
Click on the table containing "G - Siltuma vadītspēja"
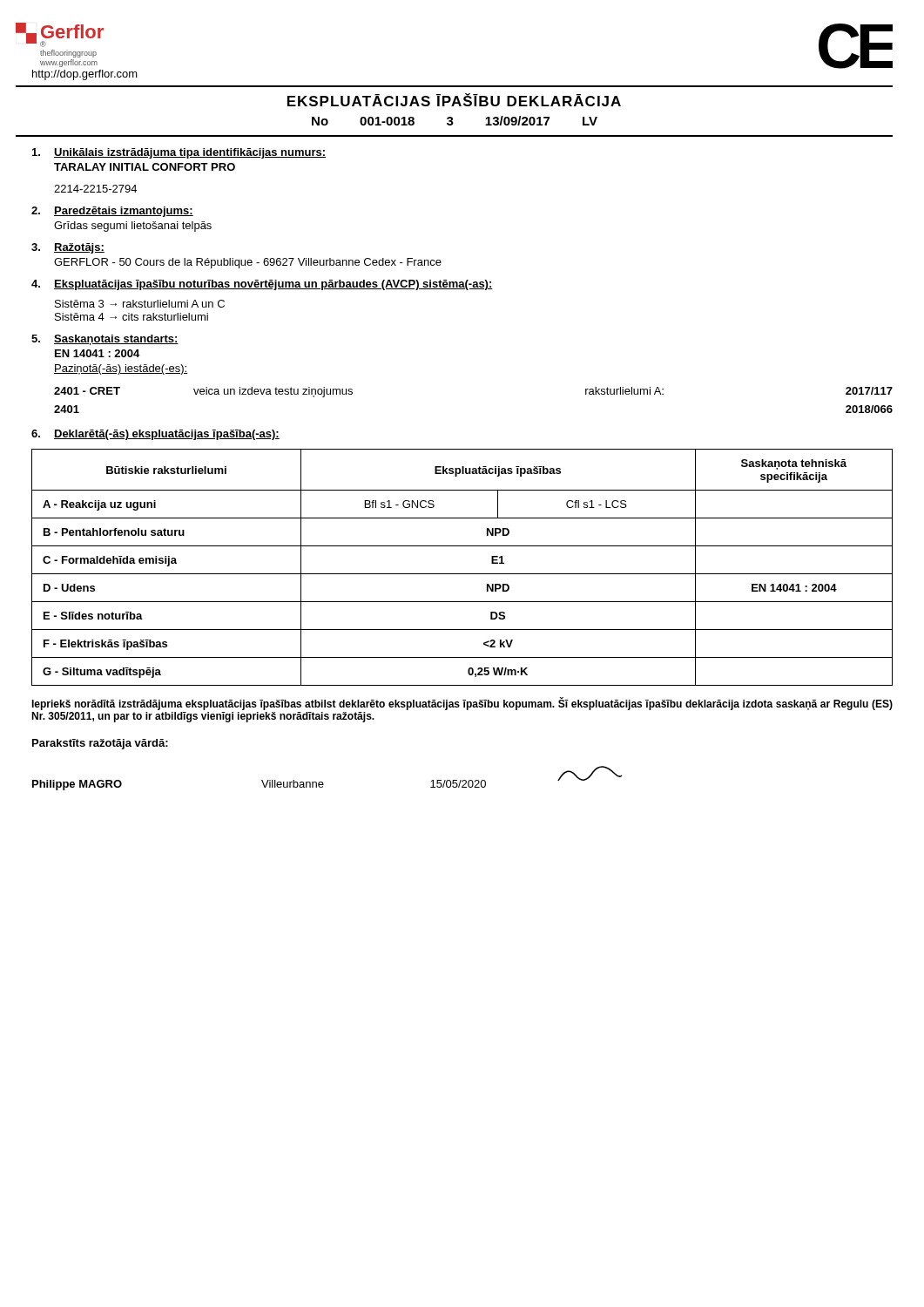(x=462, y=567)
